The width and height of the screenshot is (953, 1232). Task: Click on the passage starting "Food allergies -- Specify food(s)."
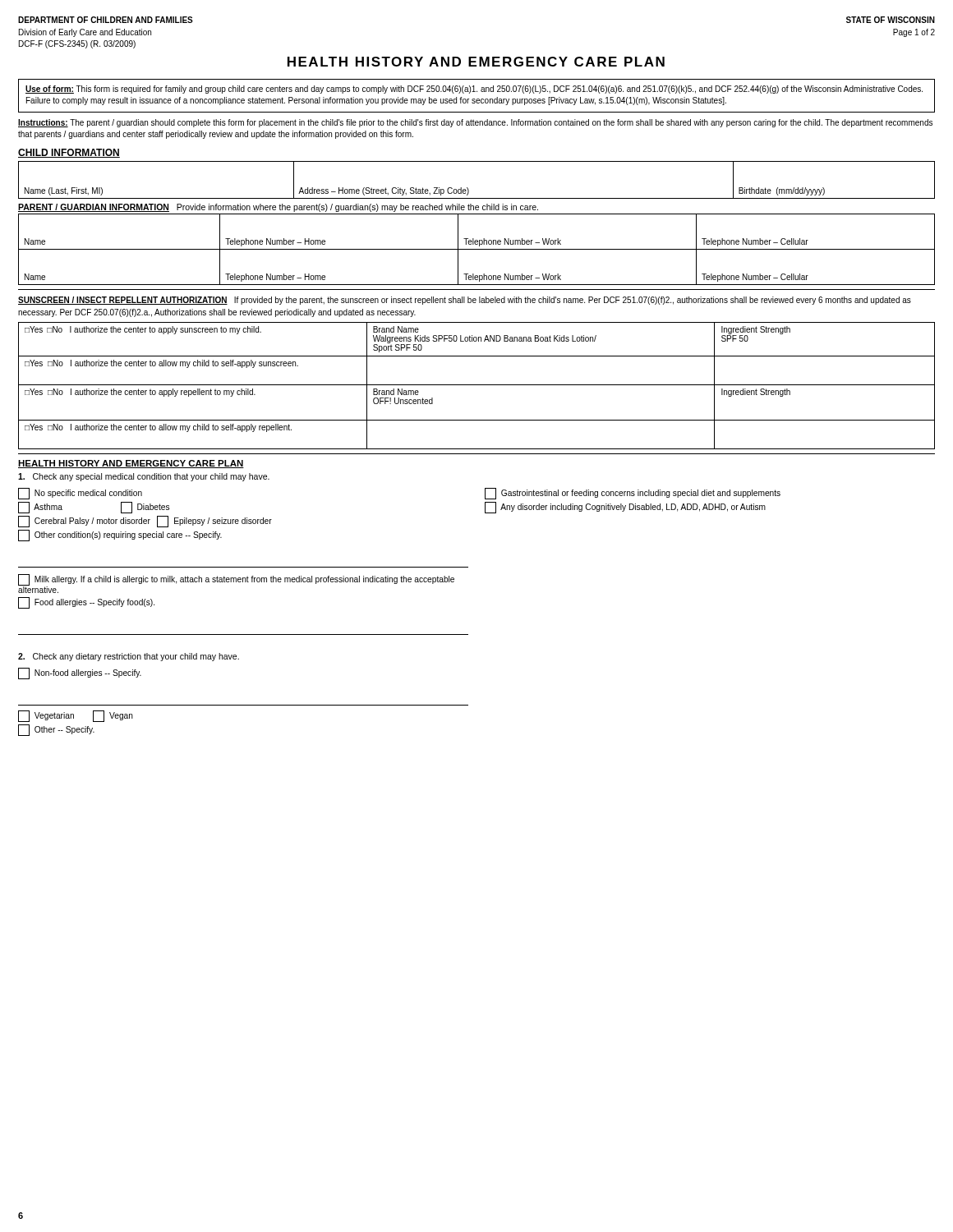(87, 602)
